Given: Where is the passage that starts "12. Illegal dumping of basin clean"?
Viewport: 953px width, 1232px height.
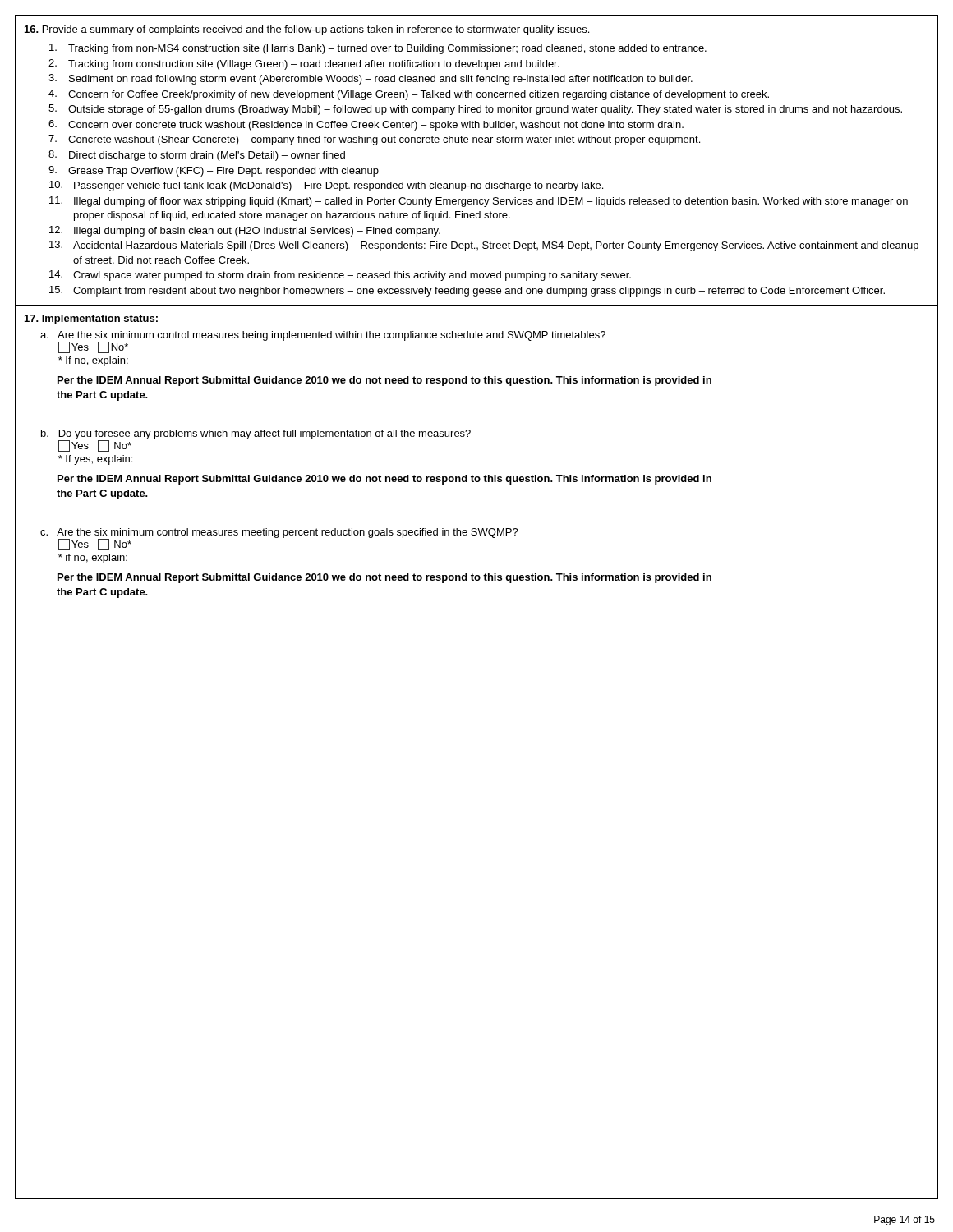Looking at the screenshot, I should pos(489,230).
